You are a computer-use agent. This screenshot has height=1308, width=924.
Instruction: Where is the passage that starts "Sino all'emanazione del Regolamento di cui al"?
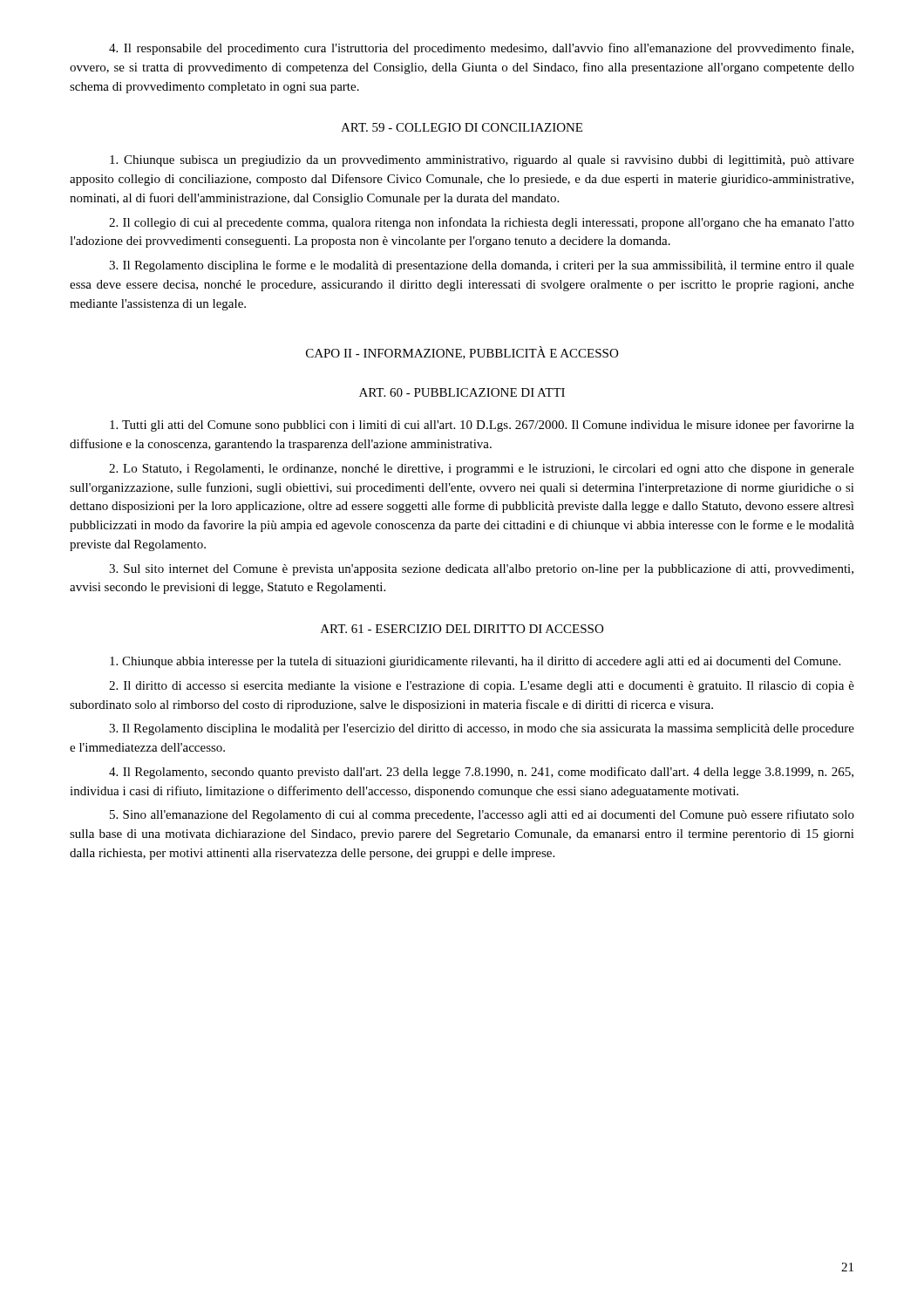click(462, 834)
